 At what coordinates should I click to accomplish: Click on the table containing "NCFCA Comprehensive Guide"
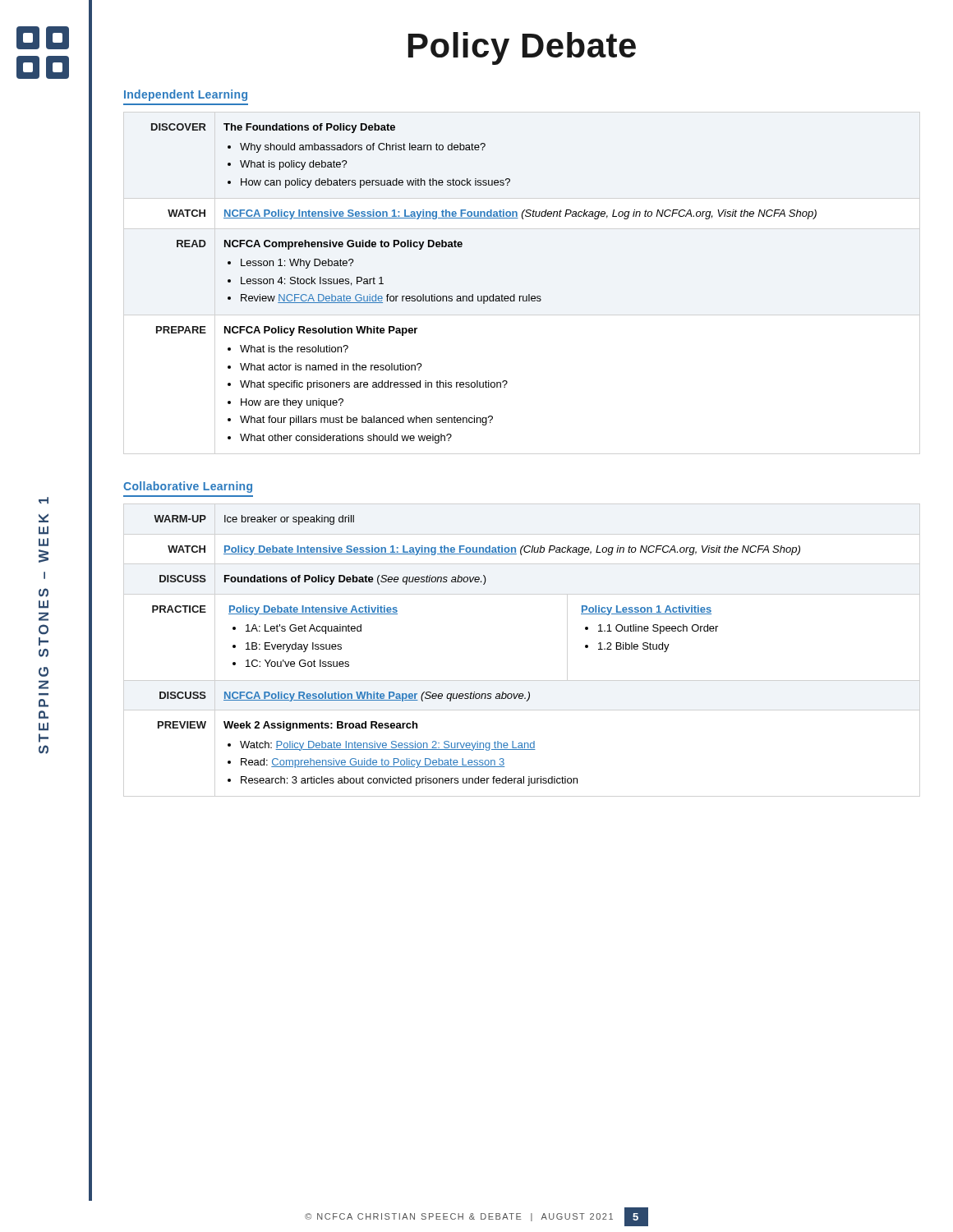[522, 283]
